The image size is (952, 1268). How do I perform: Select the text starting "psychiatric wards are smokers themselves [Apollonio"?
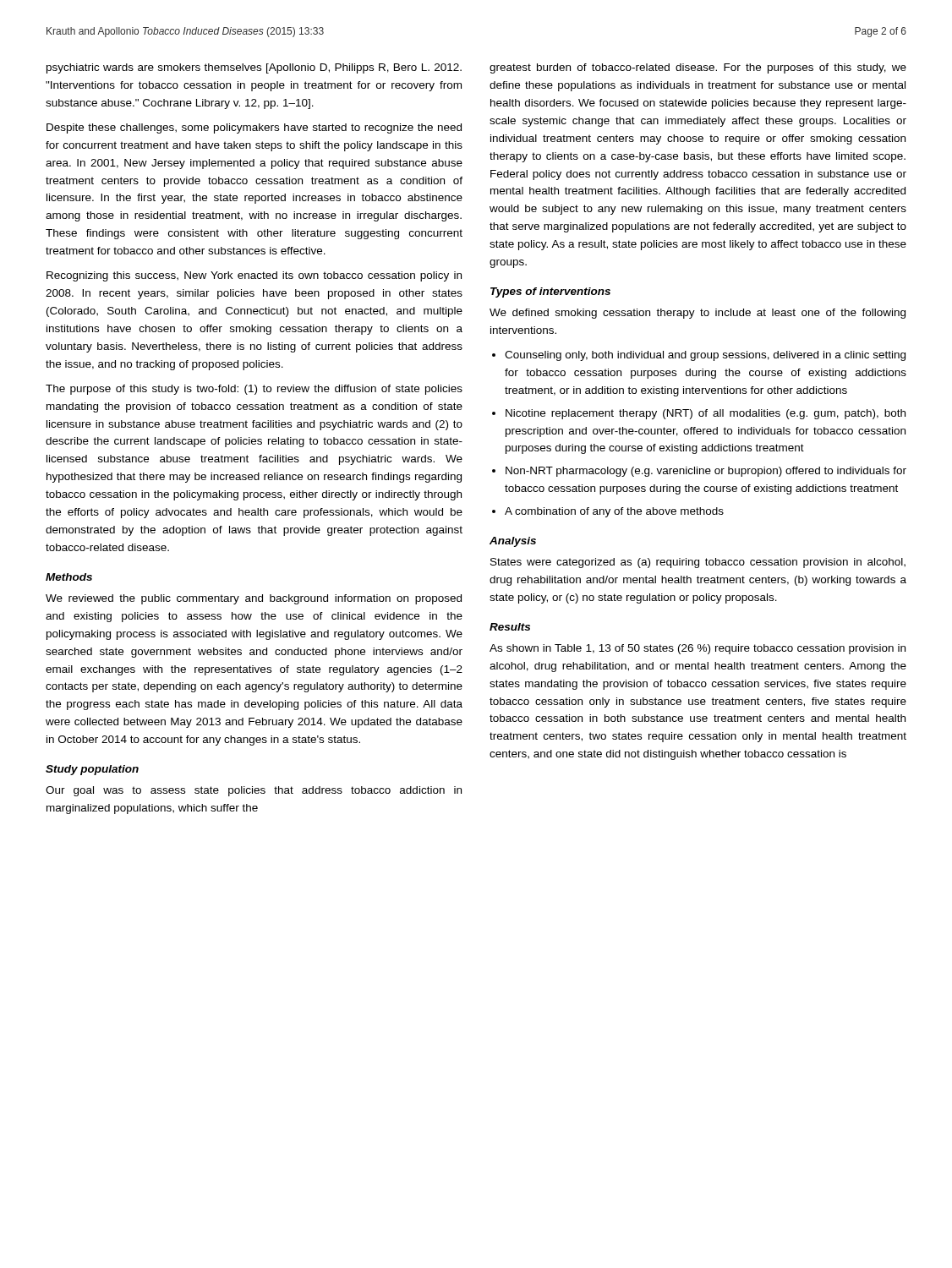click(x=254, y=86)
